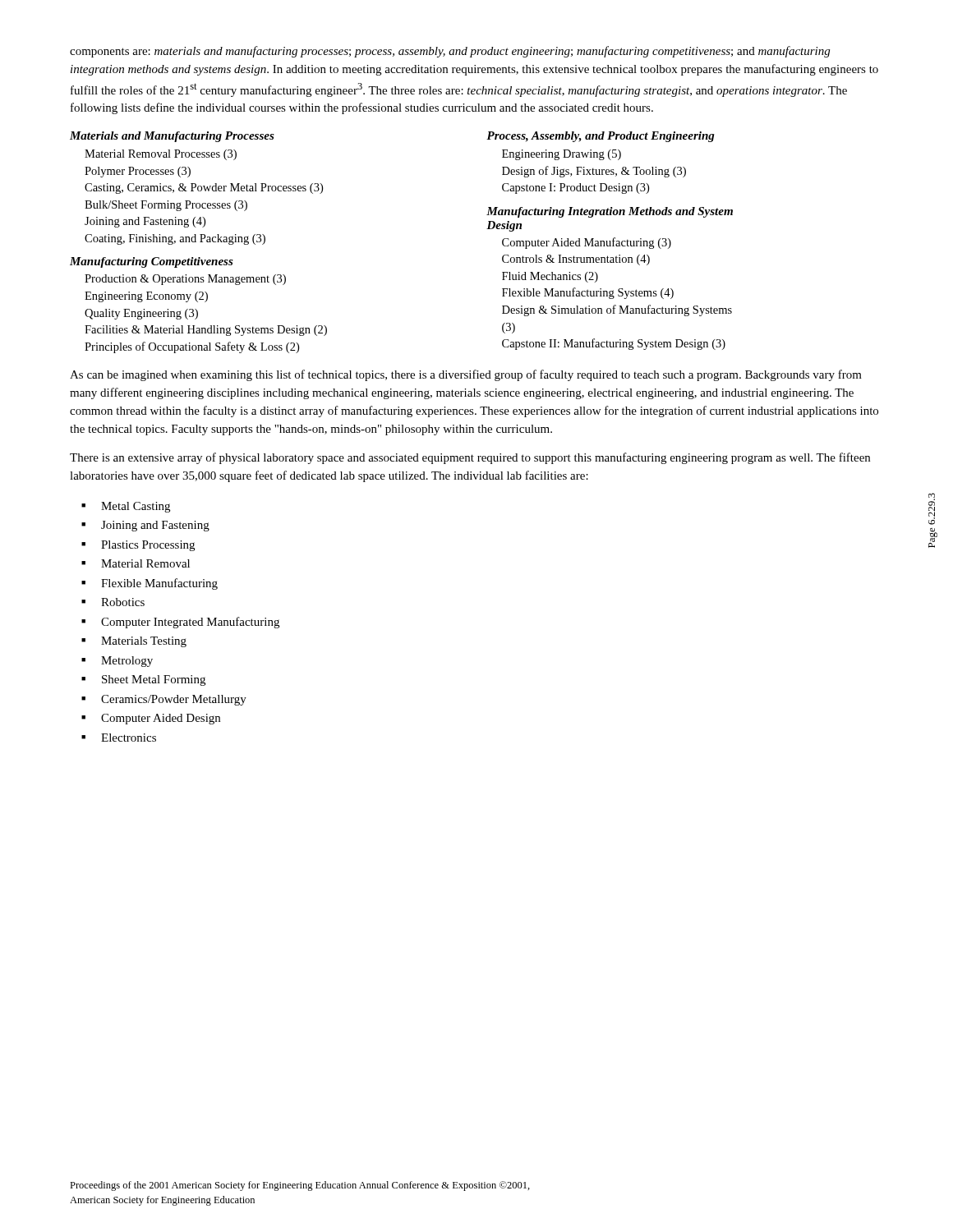Image resolution: width=953 pixels, height=1232 pixels.
Task: Point to "Coating, Finishing, and Packaging (3)"
Action: coord(175,238)
